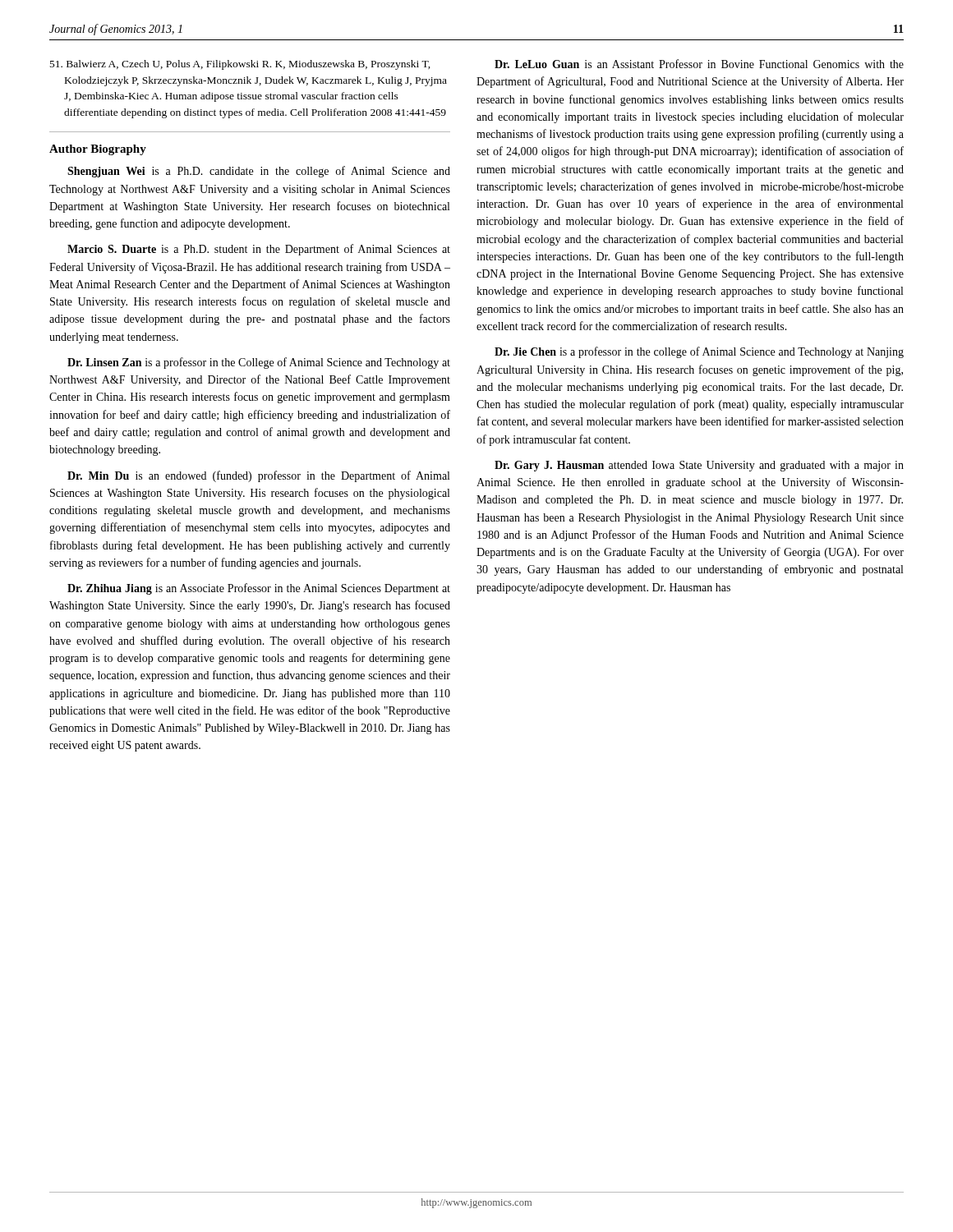The height and width of the screenshot is (1232, 953).
Task: Where is the passage that starts "Dr. LeLuo Guan is an Assistant Professor"?
Action: pos(690,195)
